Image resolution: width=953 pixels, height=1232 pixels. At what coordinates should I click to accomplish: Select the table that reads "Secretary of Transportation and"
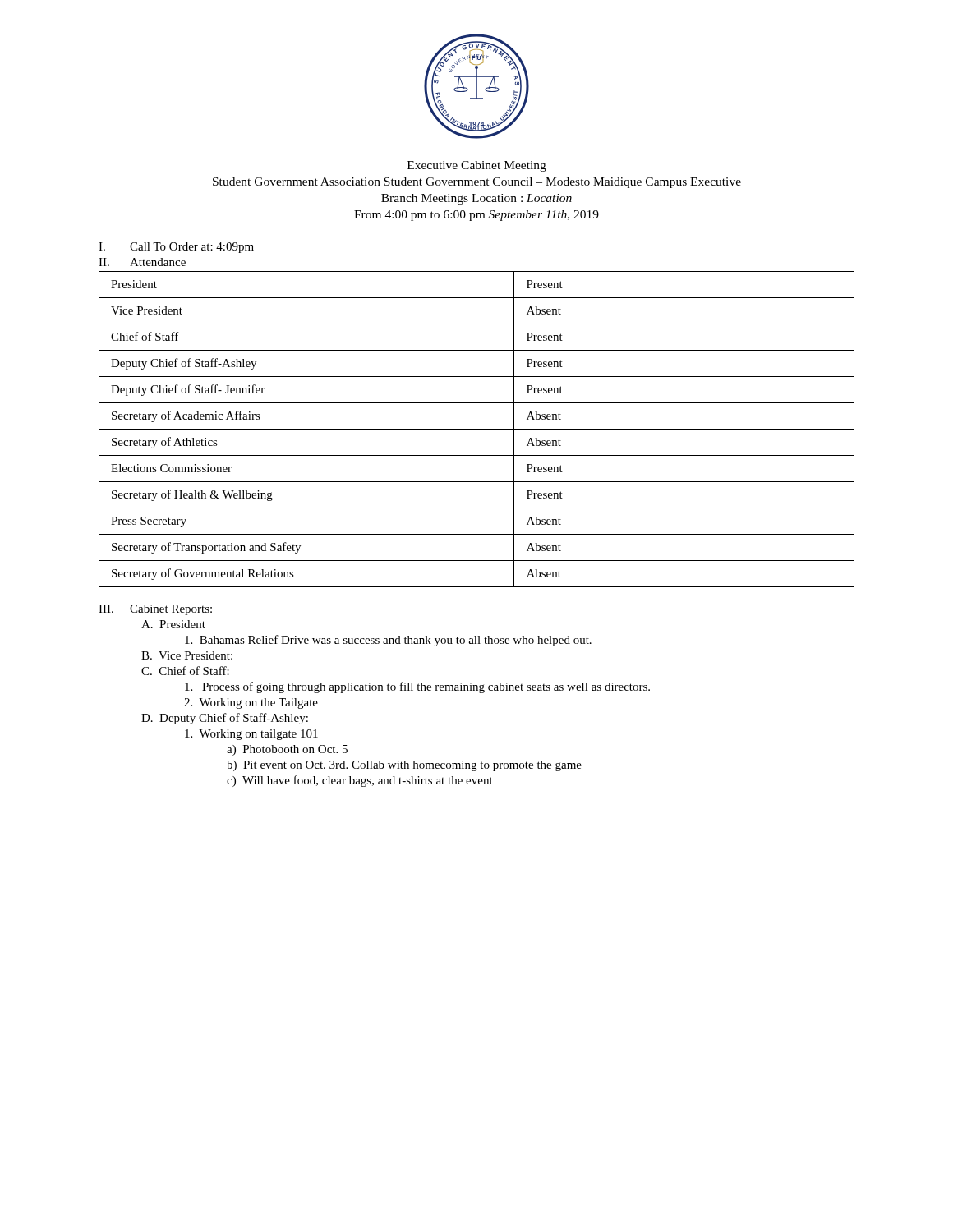pos(476,429)
